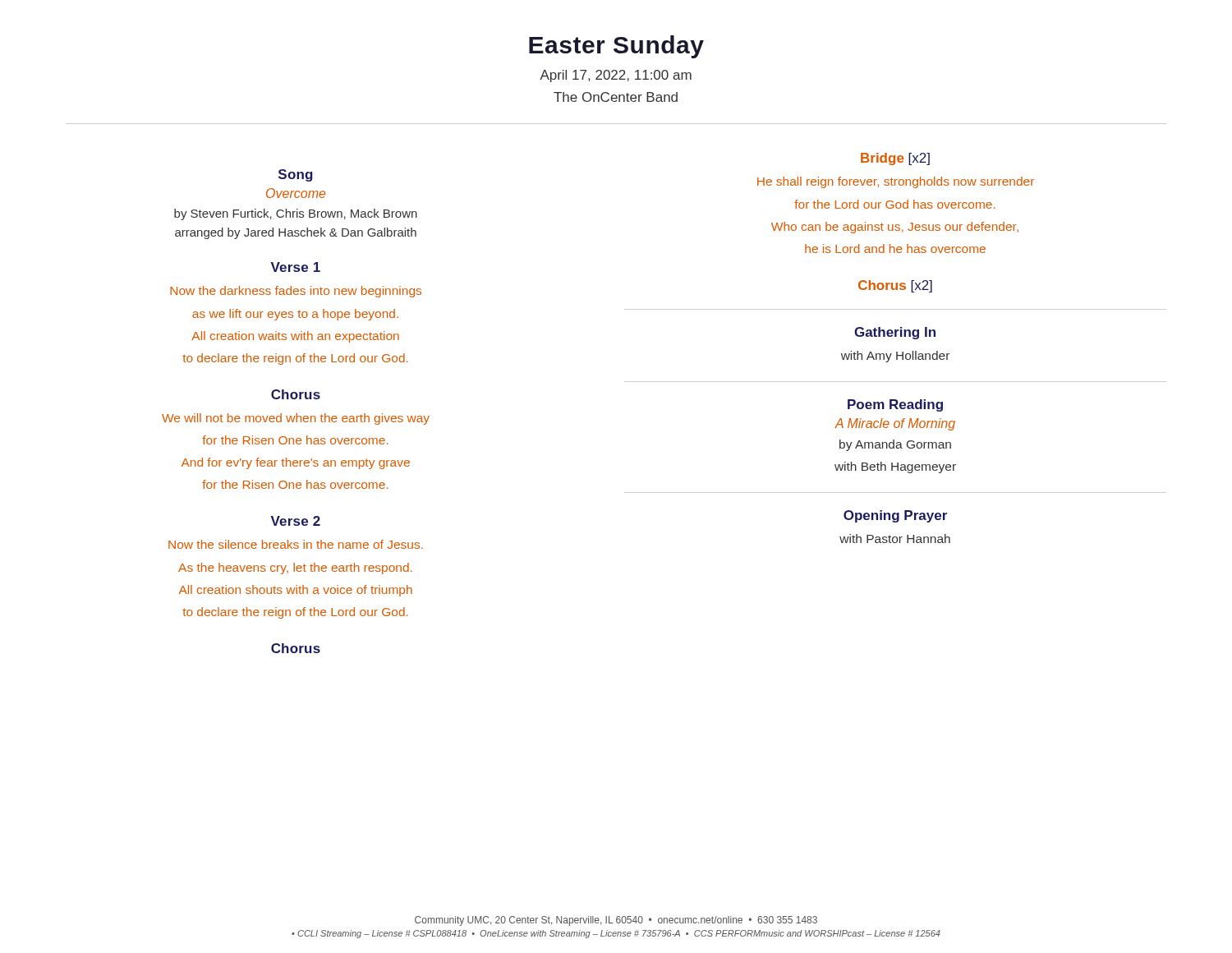Click on the text block containing "April 17, 2022,"
This screenshot has width=1232, height=953.
pos(616,86)
